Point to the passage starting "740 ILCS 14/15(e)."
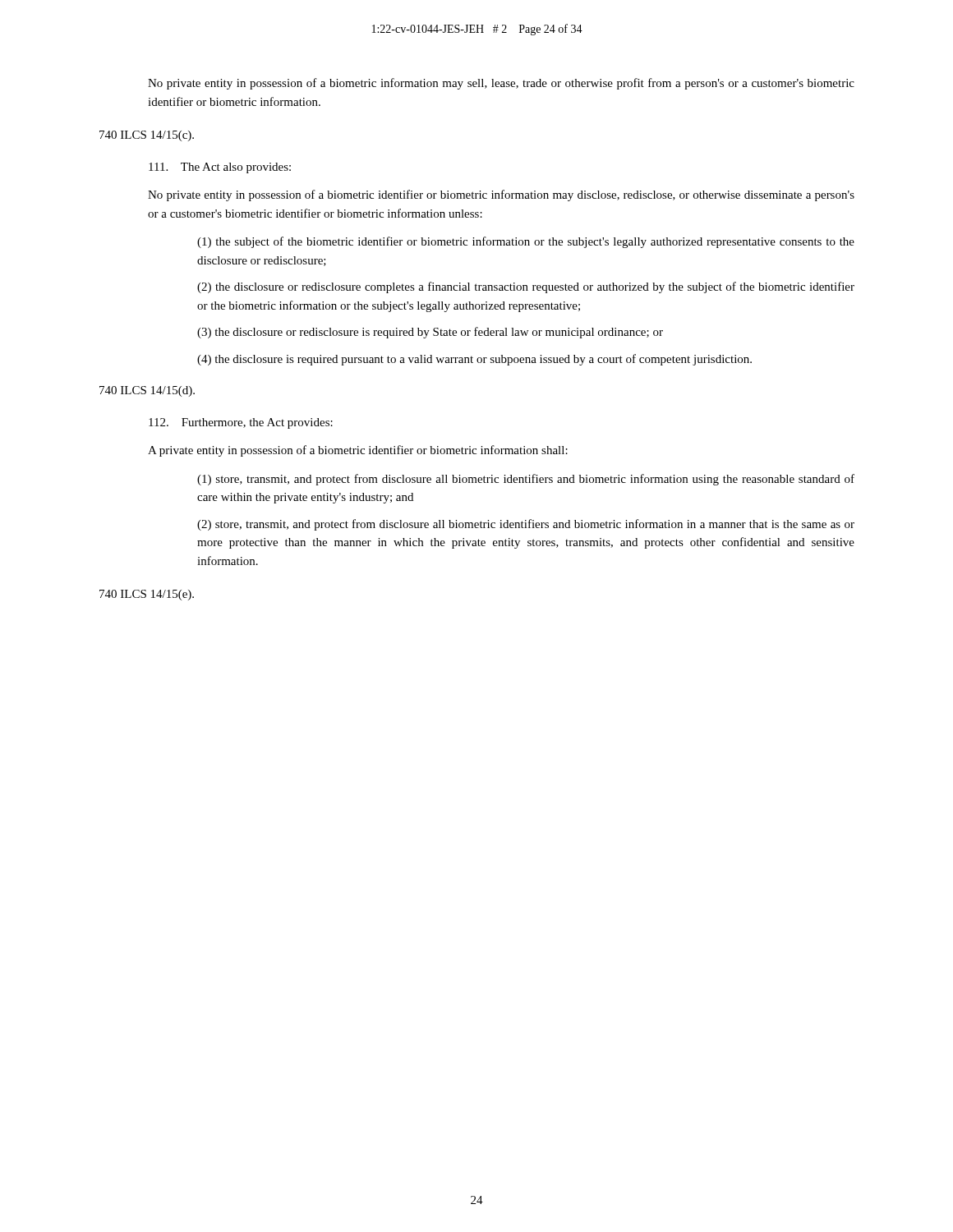 (147, 594)
